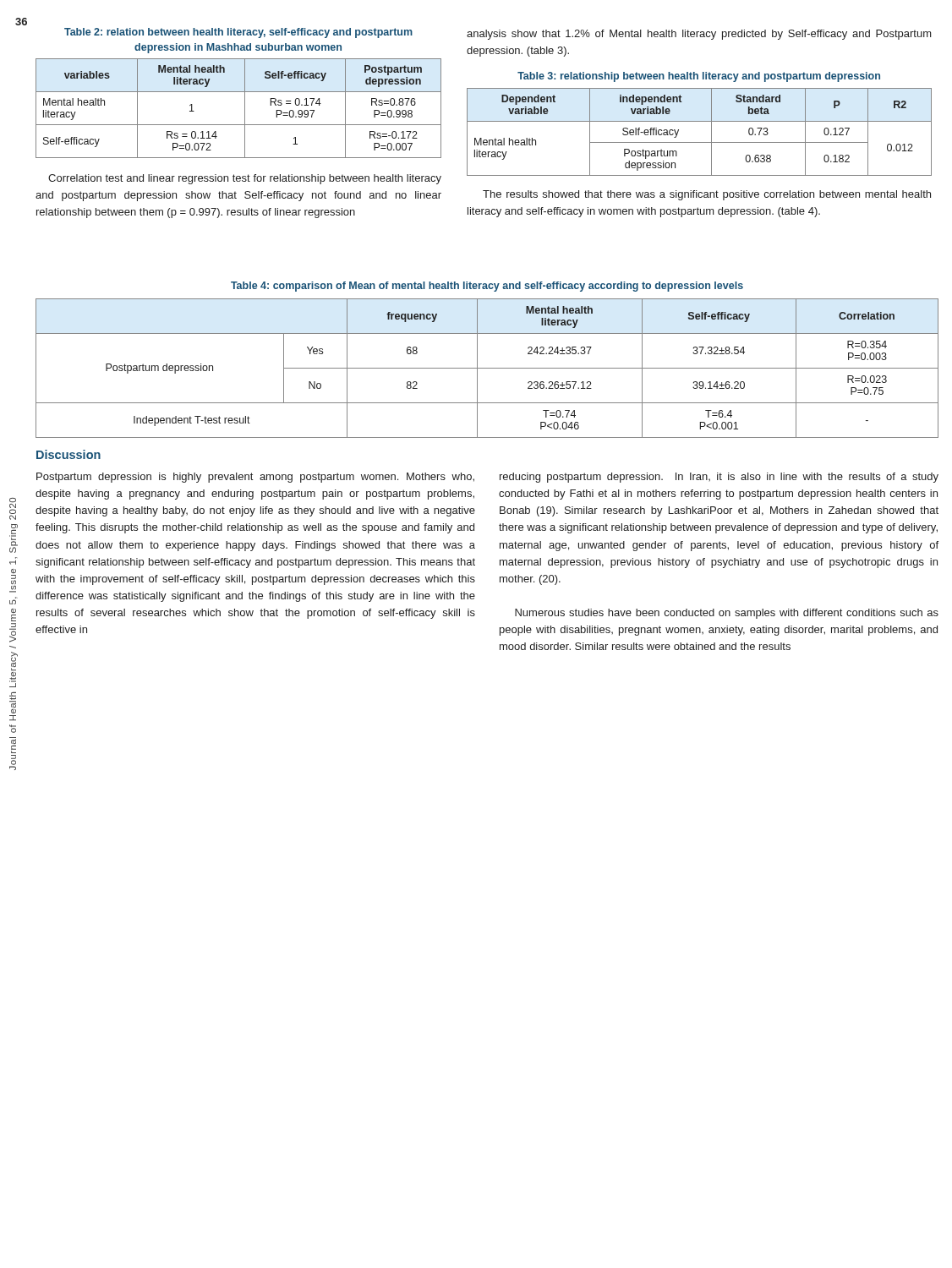Where is the passage that starts "reducing postpartum depression."?

click(x=719, y=561)
